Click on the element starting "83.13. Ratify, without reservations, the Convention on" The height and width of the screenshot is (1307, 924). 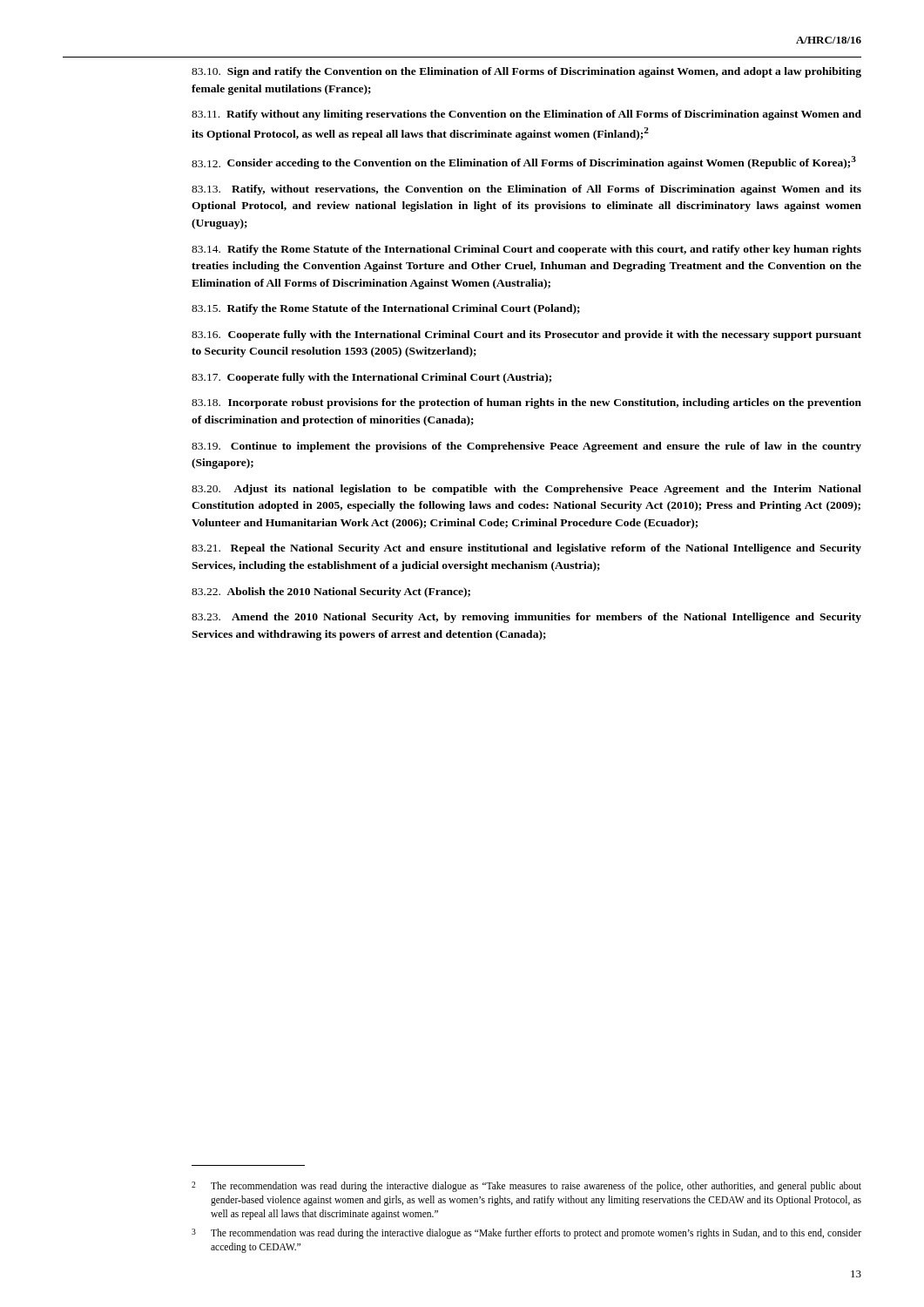coord(526,206)
